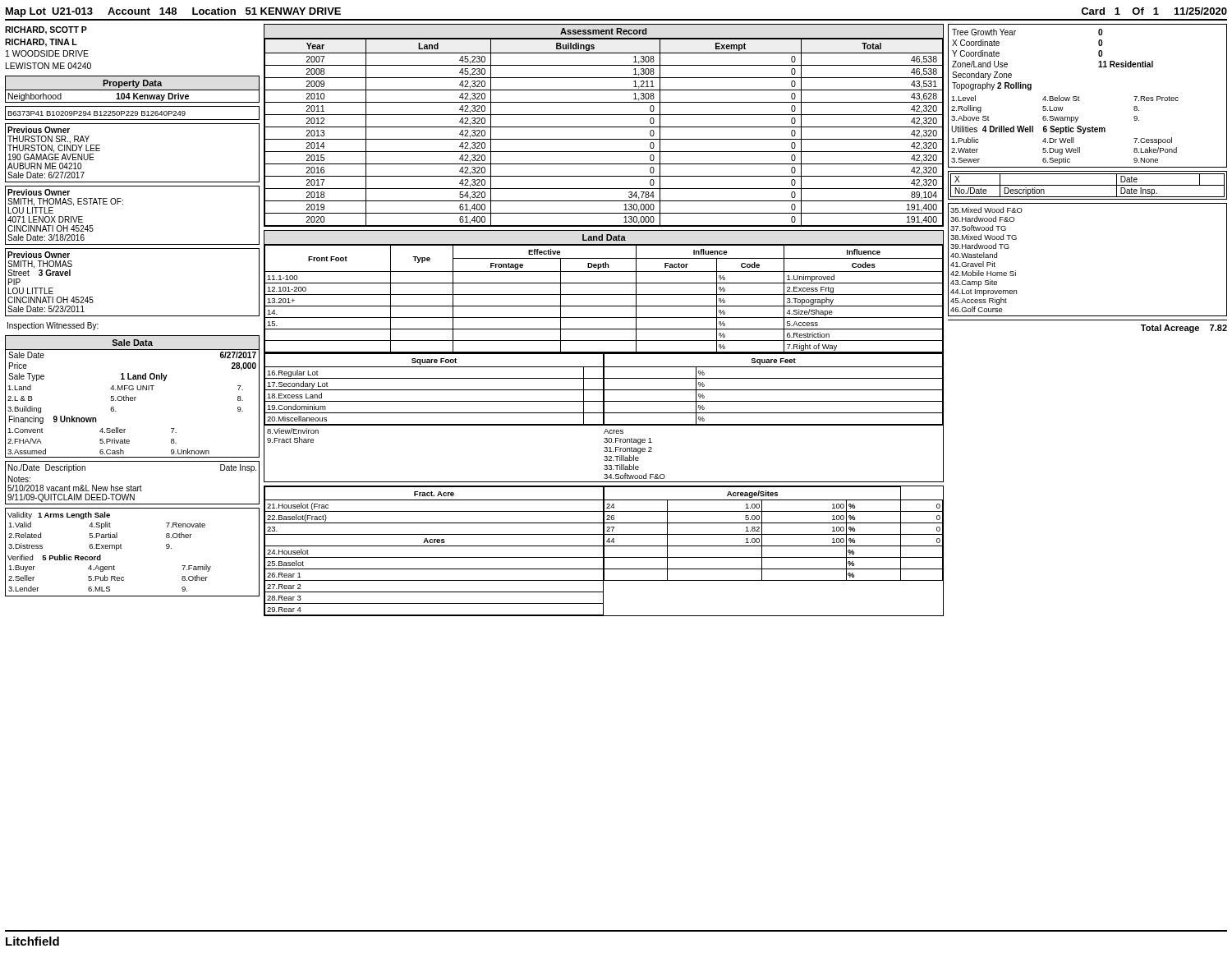The image size is (1232, 953).
Task: Where is the passage that starts "RICHARD, SCOTT P RICHARD, TINA L 1"?
Action: pos(46,30)
